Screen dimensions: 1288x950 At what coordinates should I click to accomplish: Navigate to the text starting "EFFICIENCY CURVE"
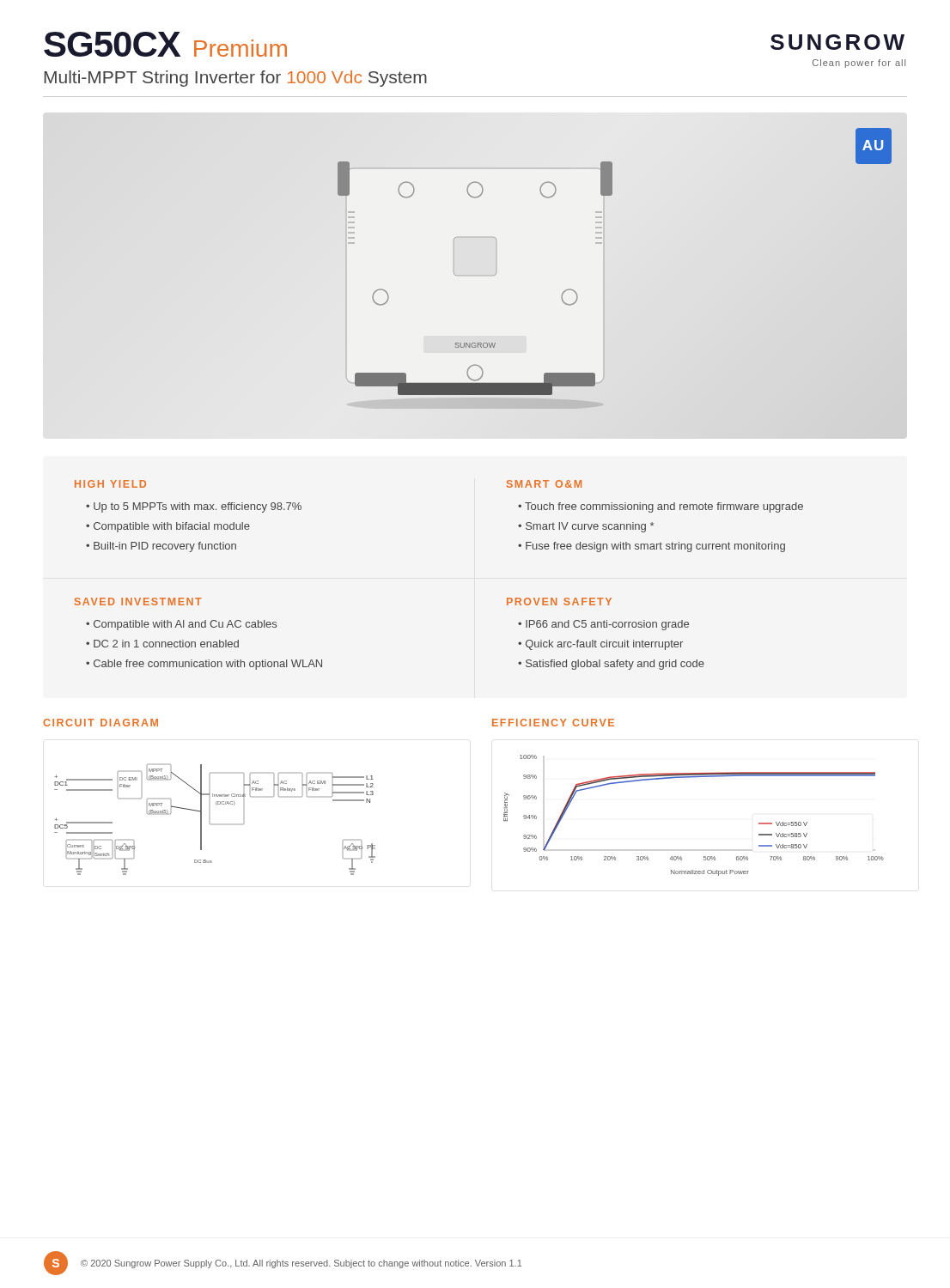pyautogui.click(x=554, y=723)
